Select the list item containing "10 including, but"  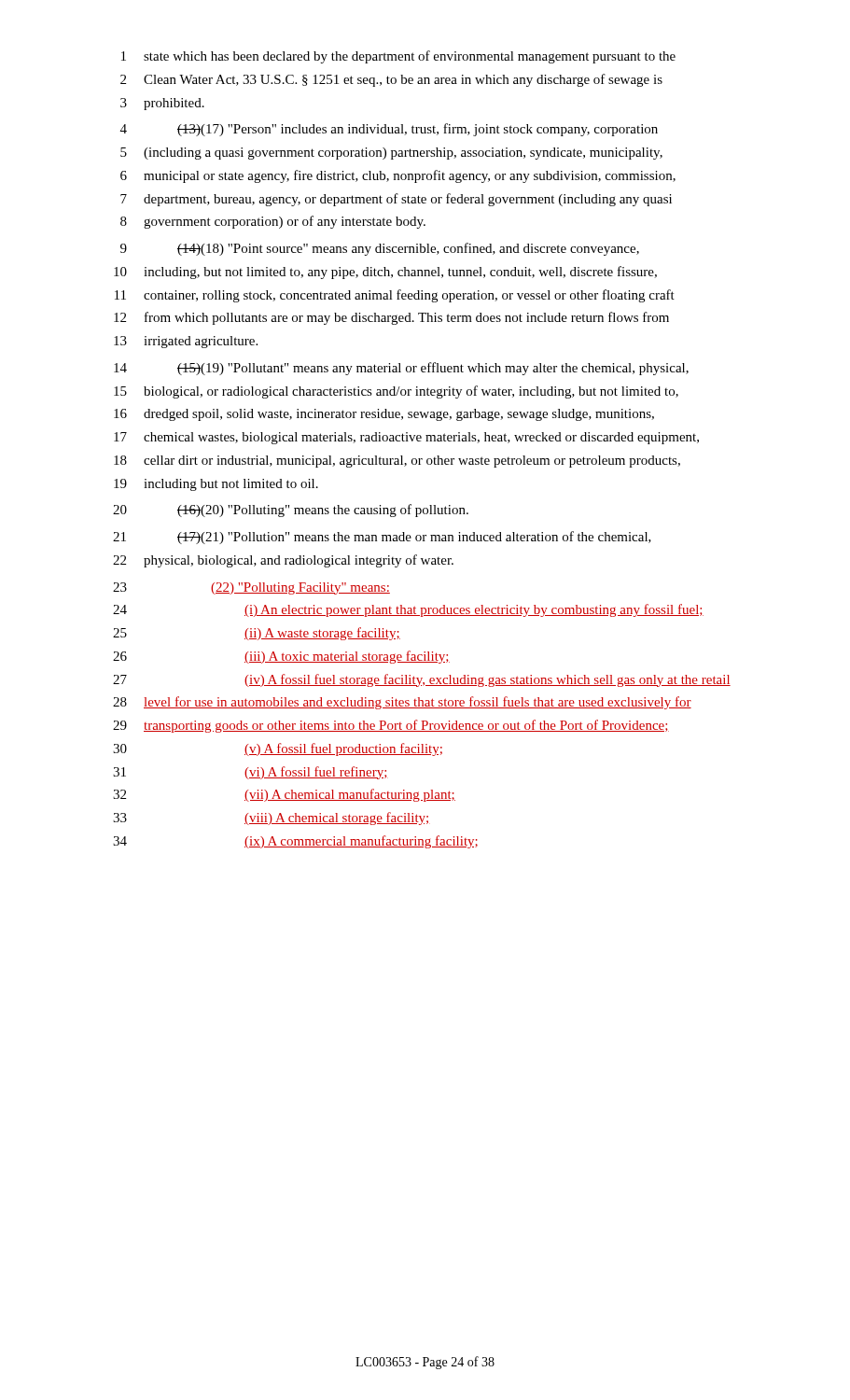442,272
